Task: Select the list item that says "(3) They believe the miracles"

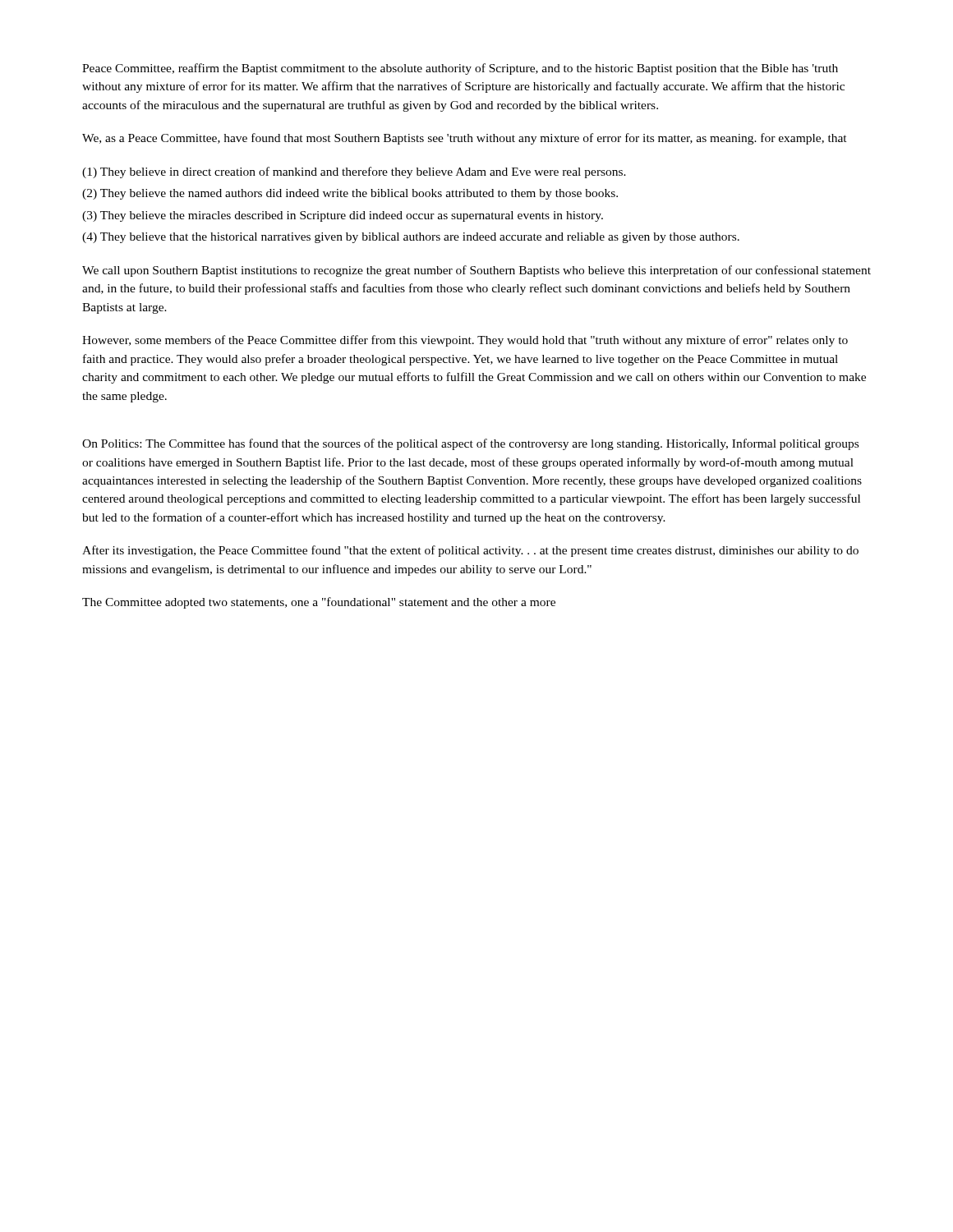Action: pos(343,215)
